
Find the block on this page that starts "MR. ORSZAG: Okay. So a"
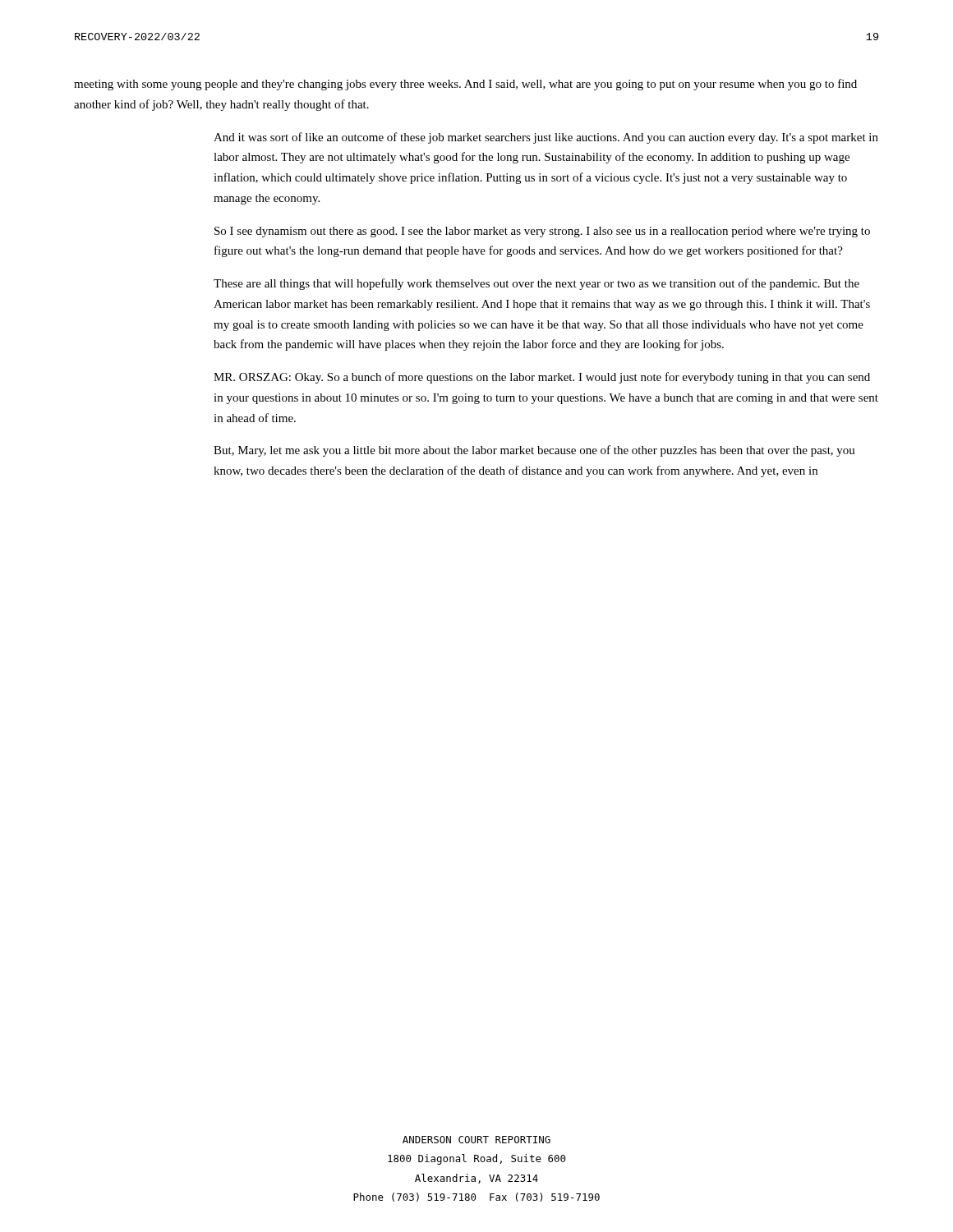[x=546, y=398]
